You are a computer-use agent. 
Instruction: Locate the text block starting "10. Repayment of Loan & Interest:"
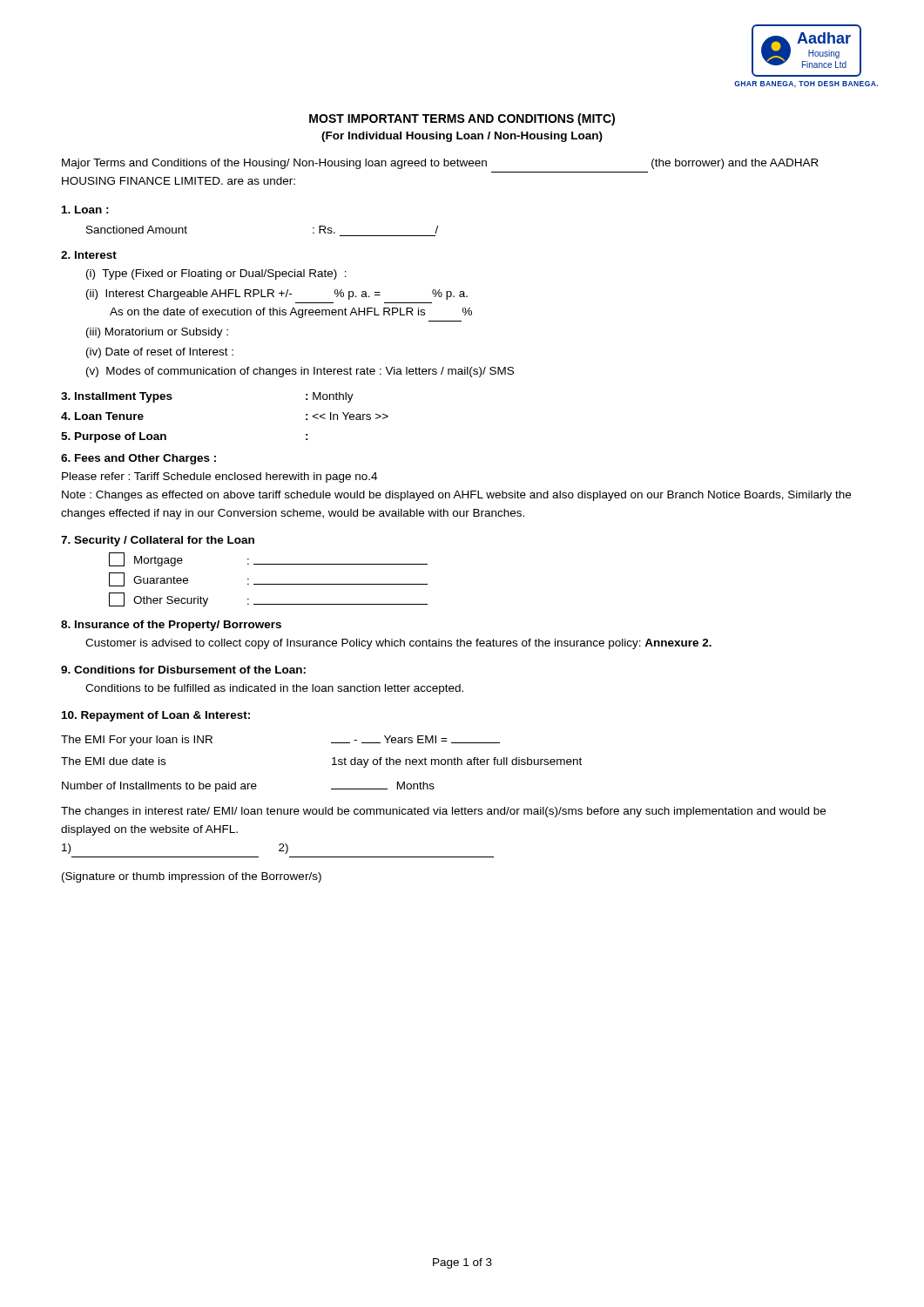point(156,715)
